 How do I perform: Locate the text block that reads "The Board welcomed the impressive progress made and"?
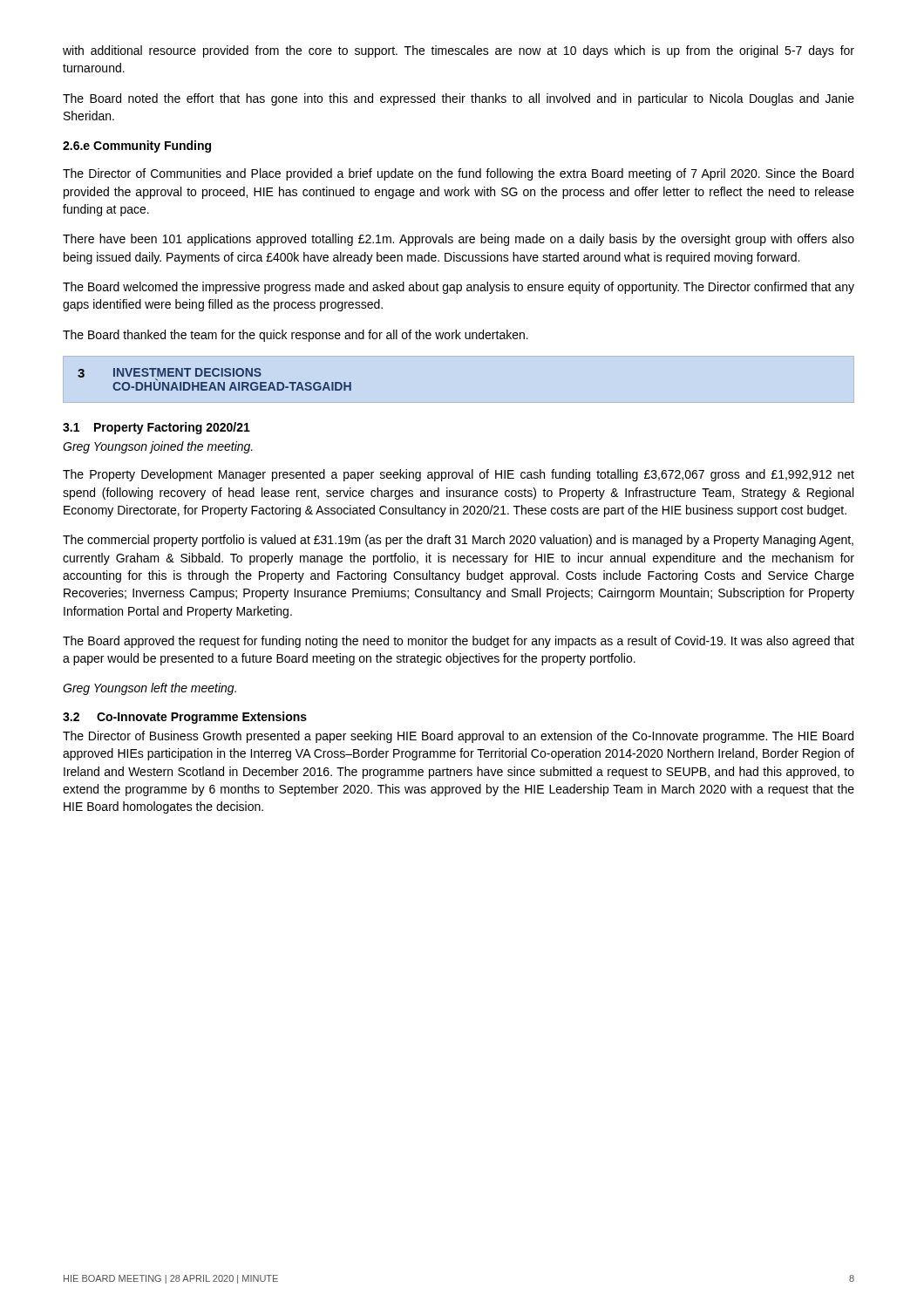click(x=458, y=296)
